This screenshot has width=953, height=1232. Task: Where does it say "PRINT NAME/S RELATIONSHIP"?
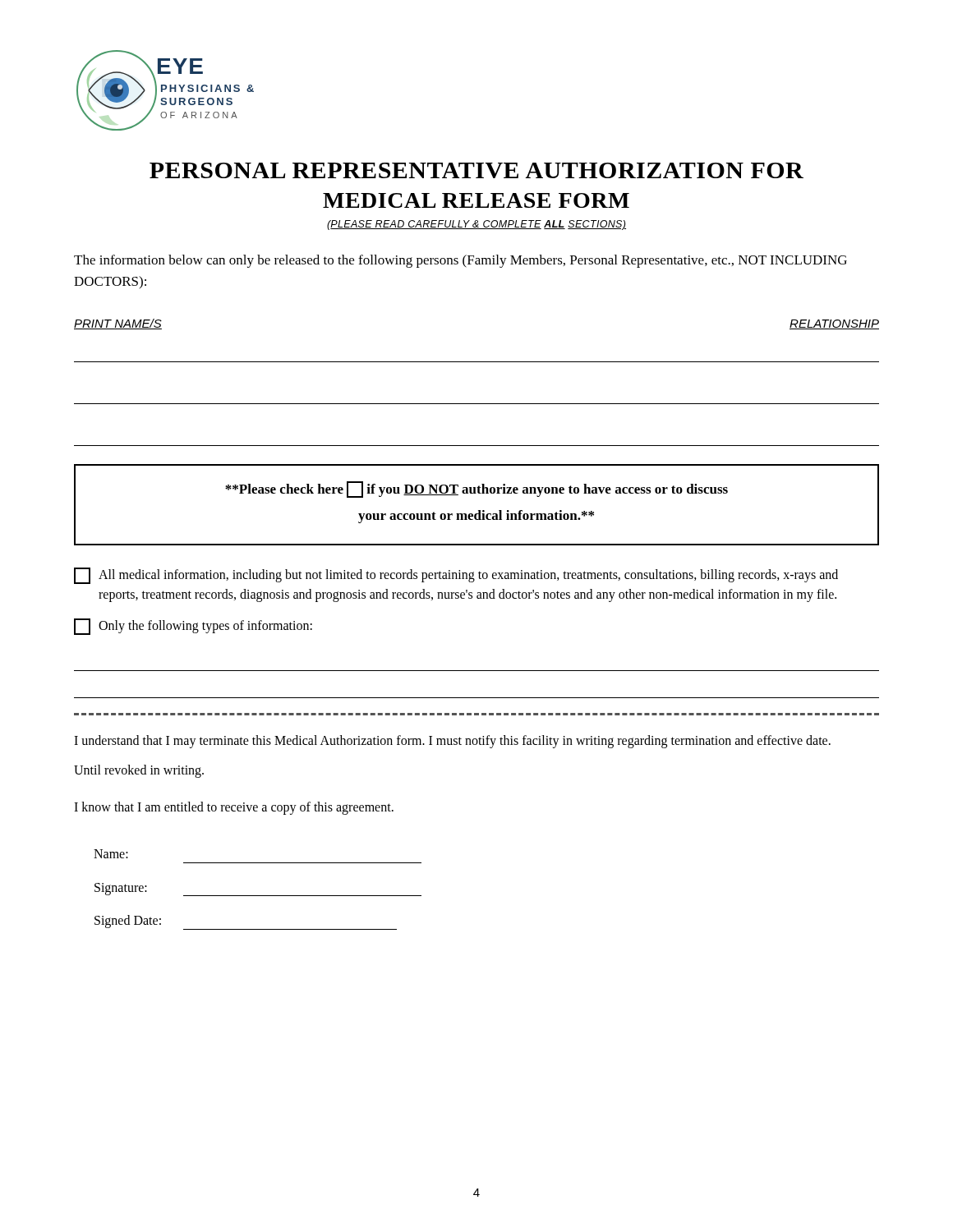point(119,324)
